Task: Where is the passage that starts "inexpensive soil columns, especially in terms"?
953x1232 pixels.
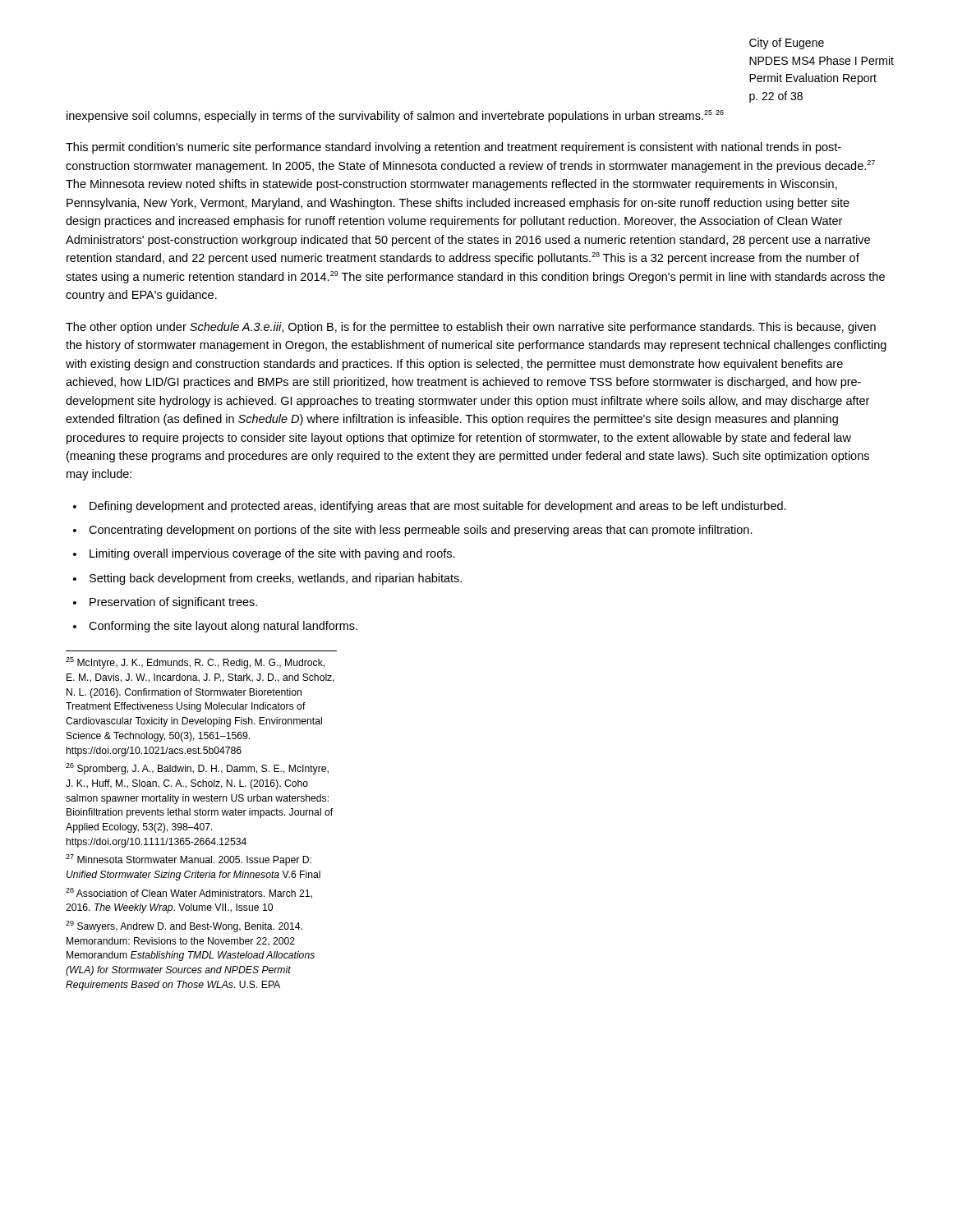Action: 395,115
